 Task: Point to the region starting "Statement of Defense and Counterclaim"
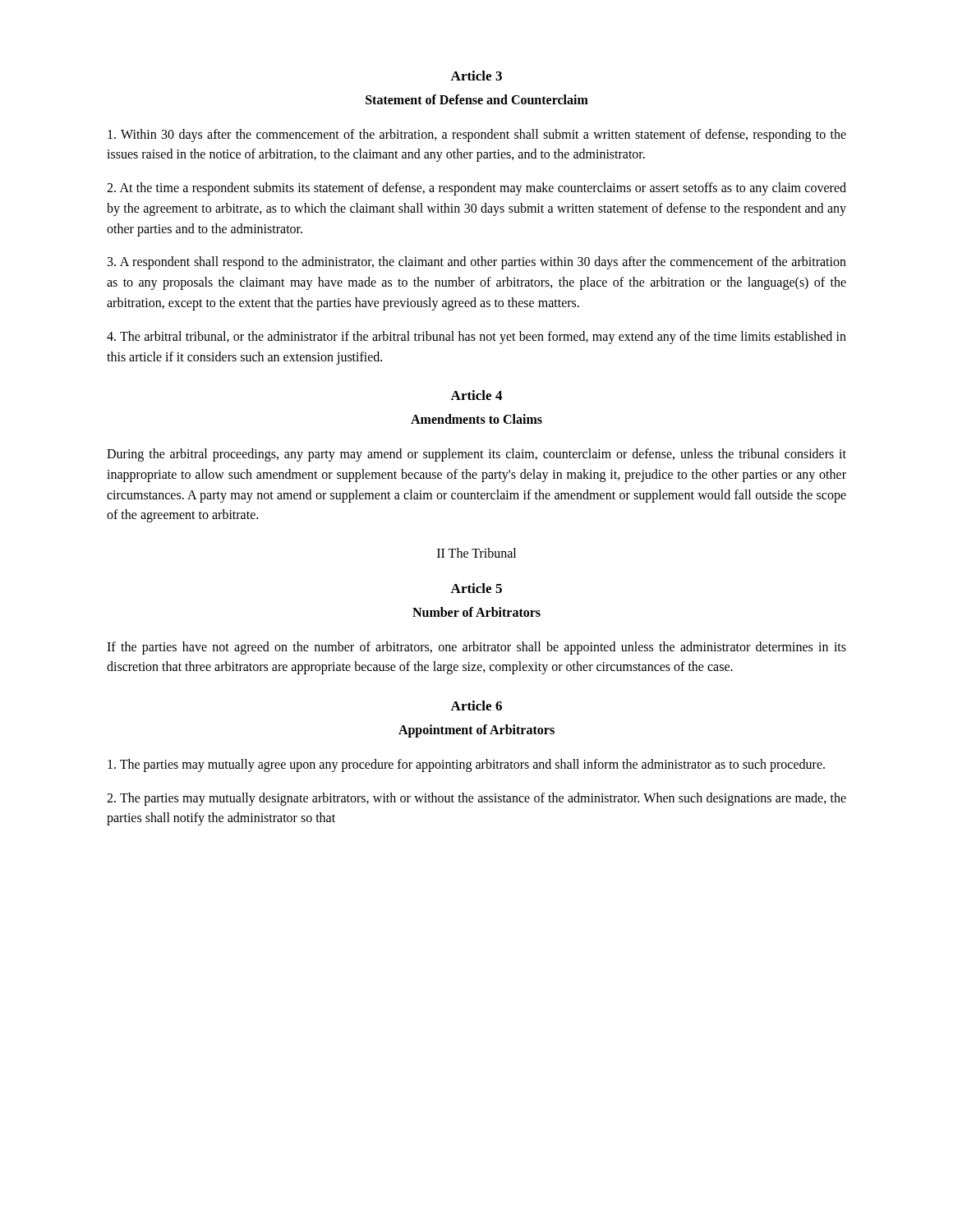(x=476, y=99)
